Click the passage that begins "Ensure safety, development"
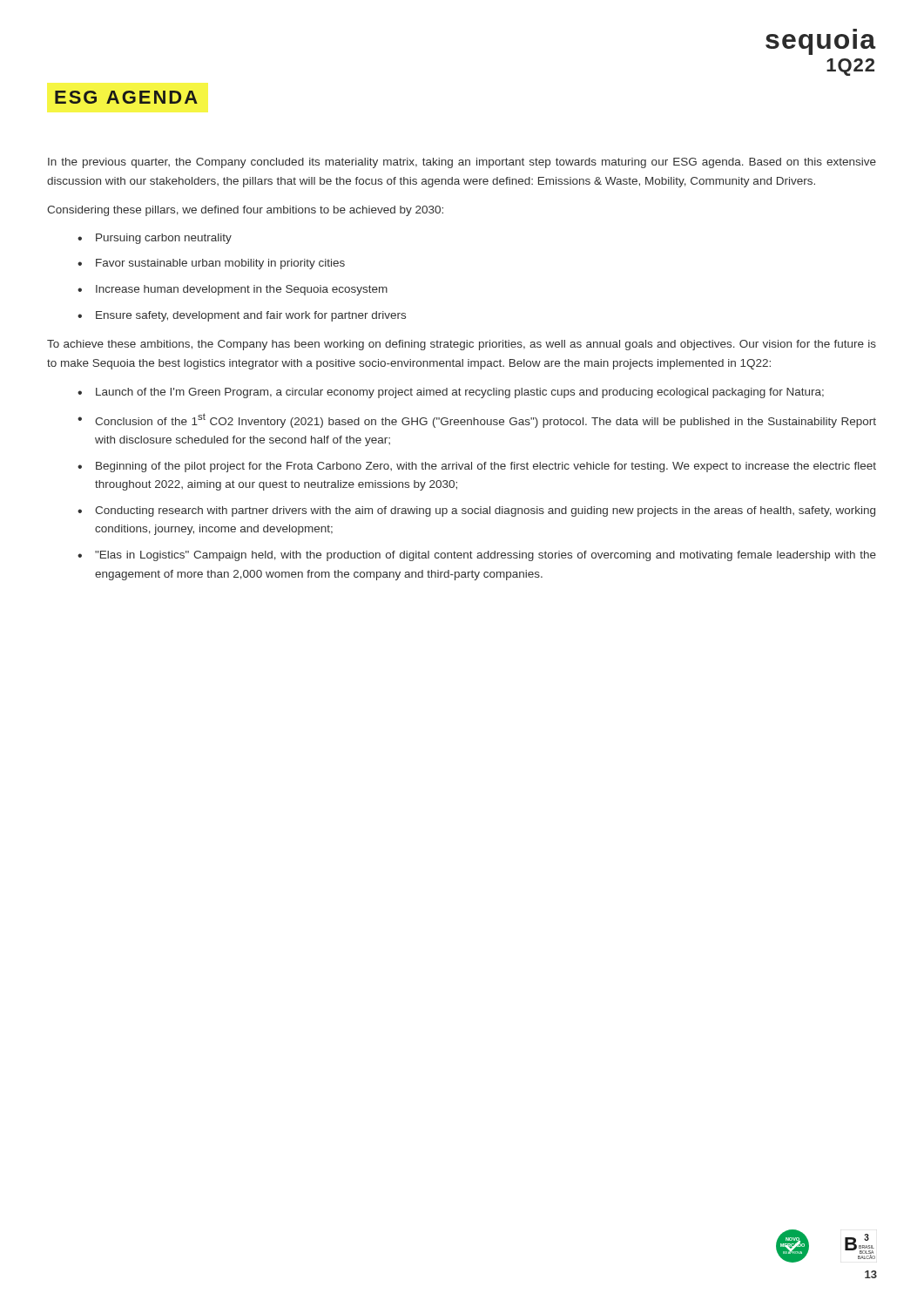Image resolution: width=924 pixels, height=1307 pixels. [x=251, y=315]
